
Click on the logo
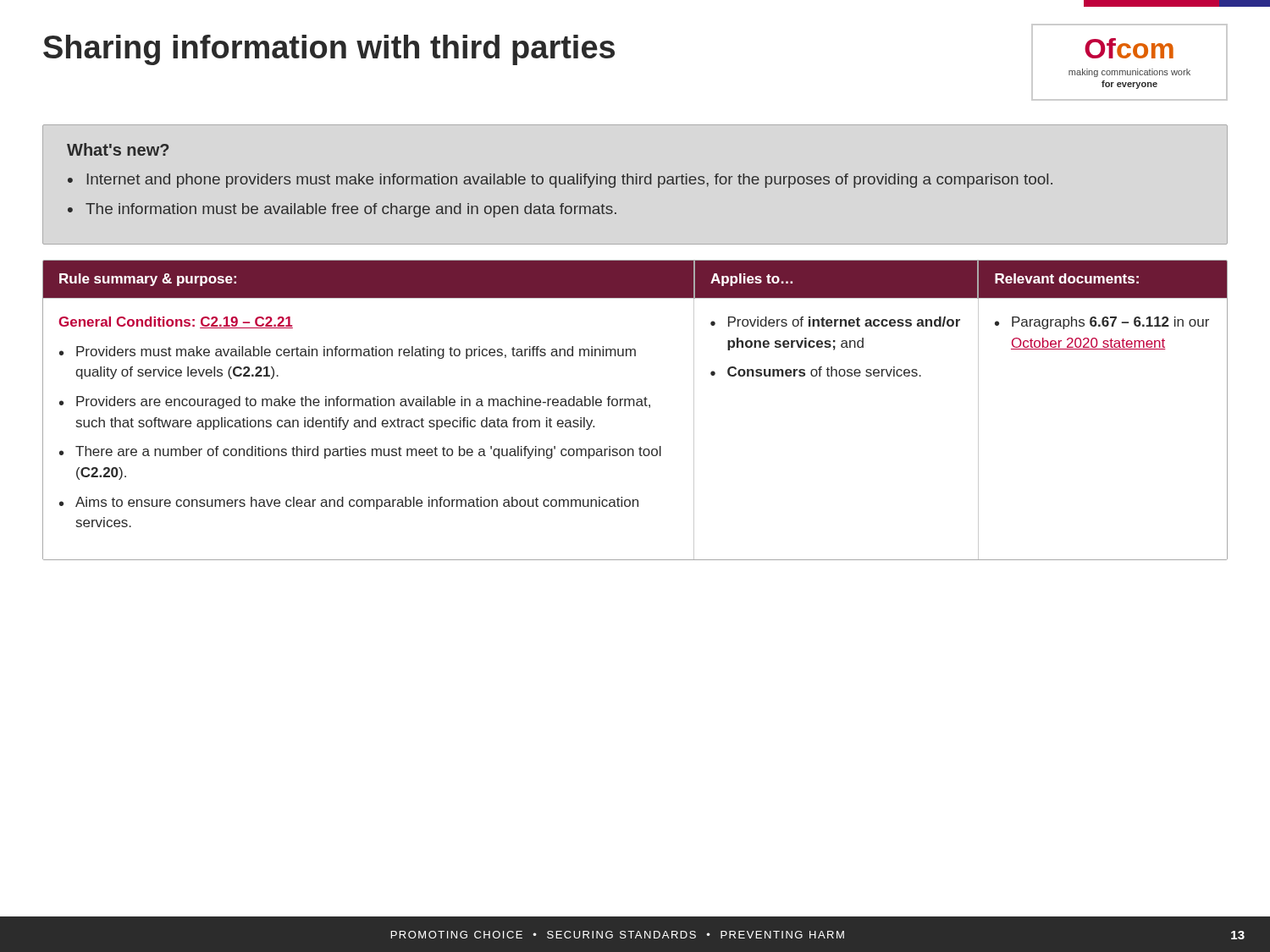pos(1129,62)
